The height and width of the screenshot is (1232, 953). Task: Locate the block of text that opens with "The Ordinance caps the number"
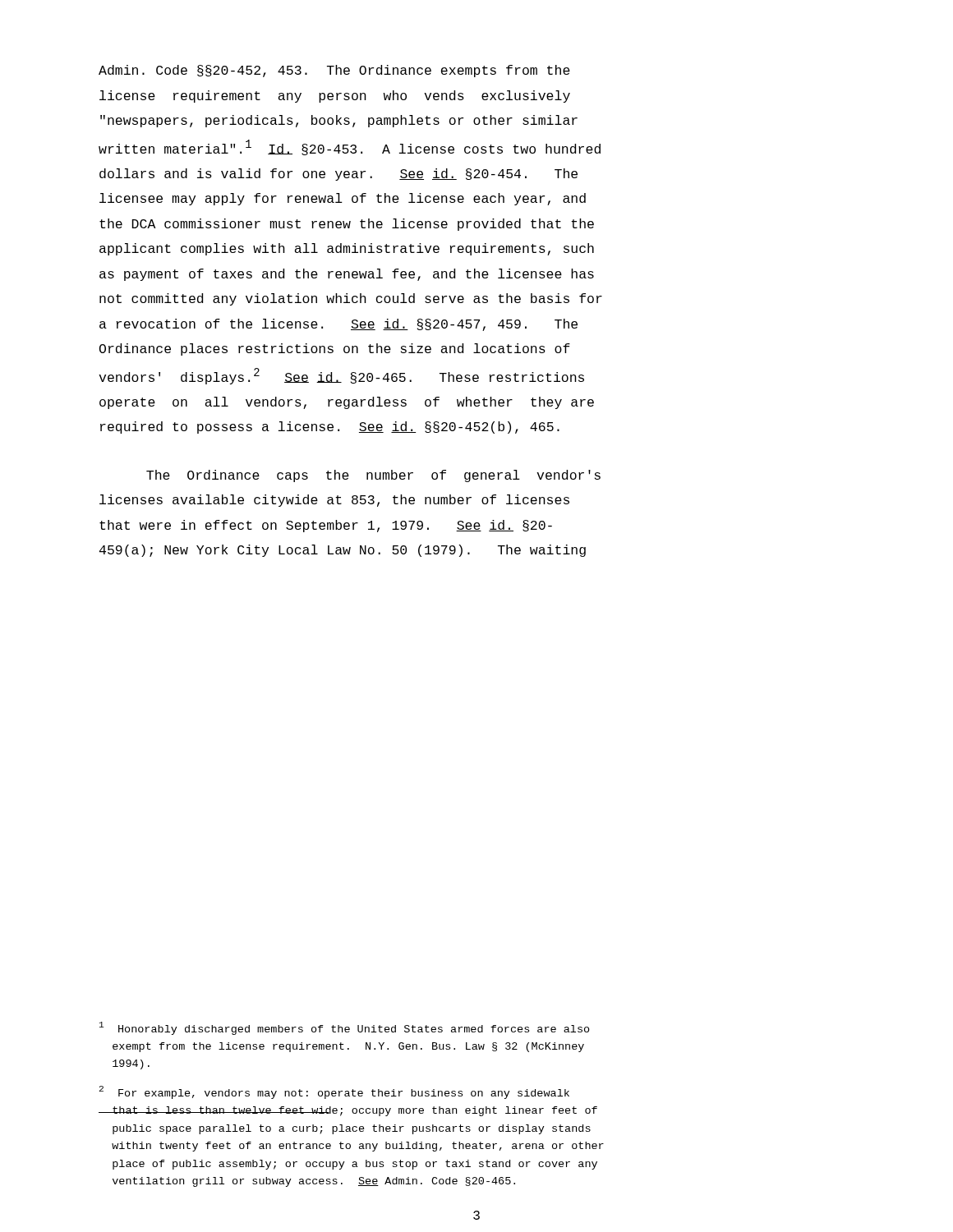point(476,514)
